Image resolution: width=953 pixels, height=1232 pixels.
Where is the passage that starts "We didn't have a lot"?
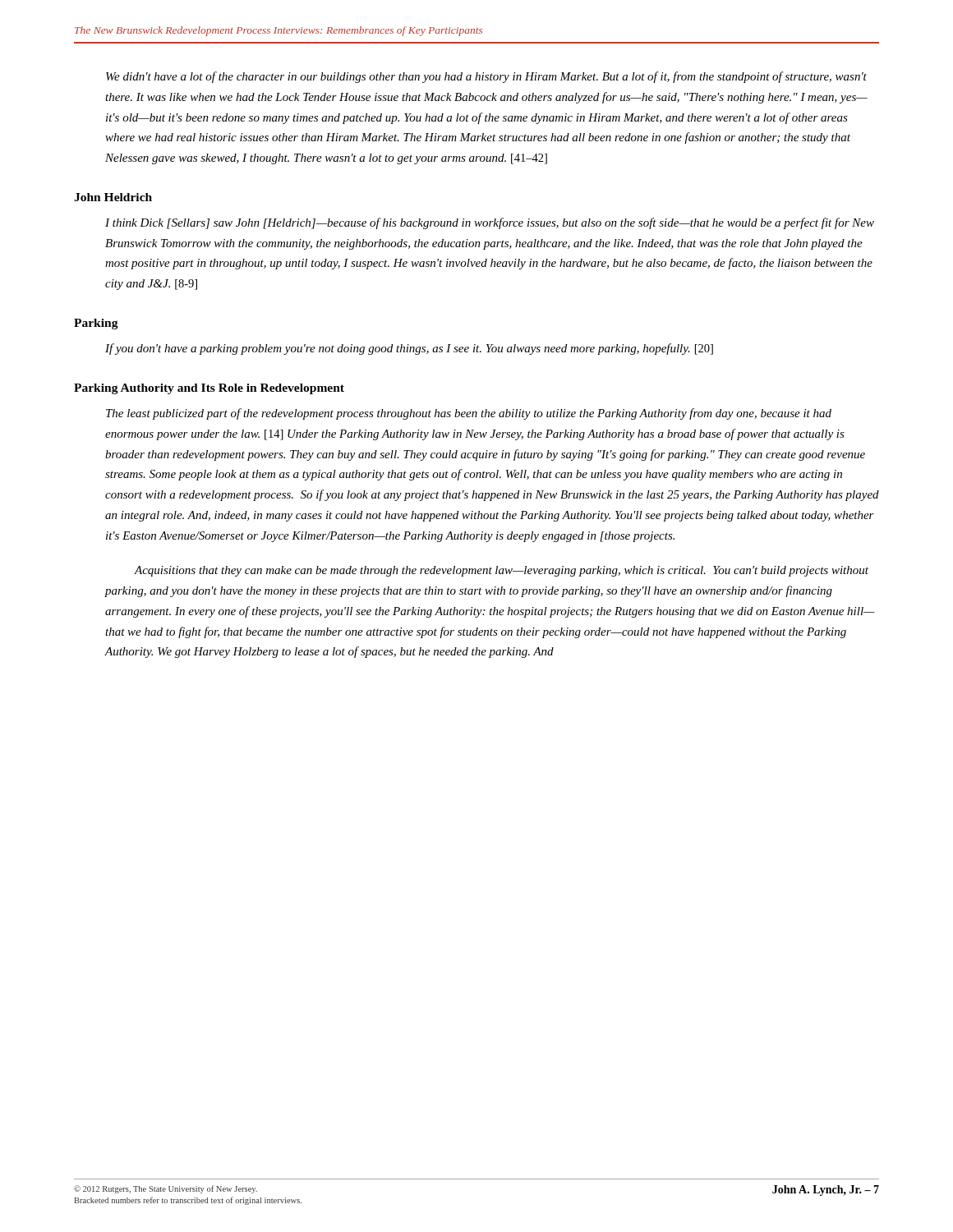click(492, 117)
